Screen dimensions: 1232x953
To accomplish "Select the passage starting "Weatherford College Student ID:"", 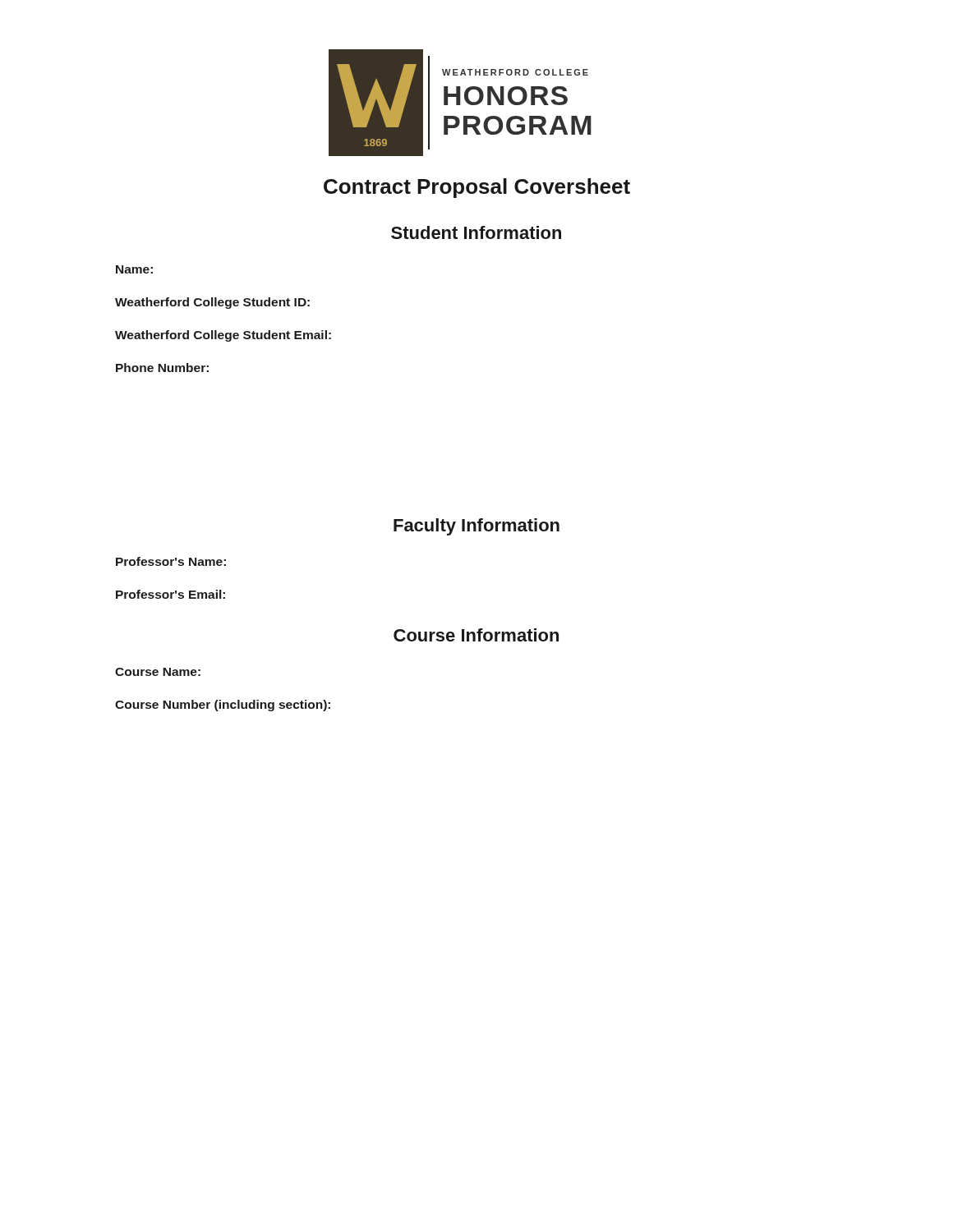I will coord(213,302).
